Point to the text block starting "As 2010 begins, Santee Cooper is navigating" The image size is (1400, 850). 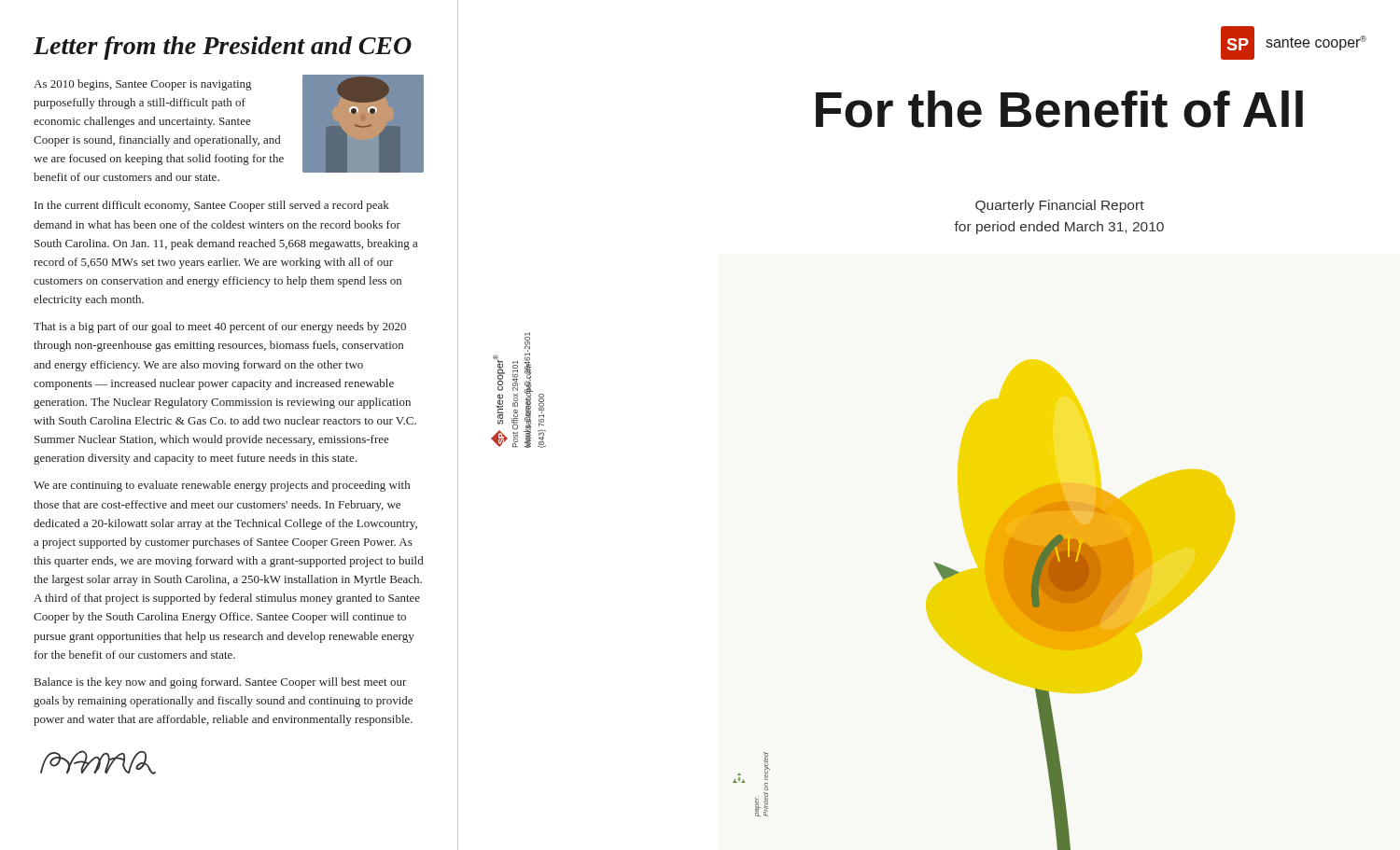tap(159, 130)
